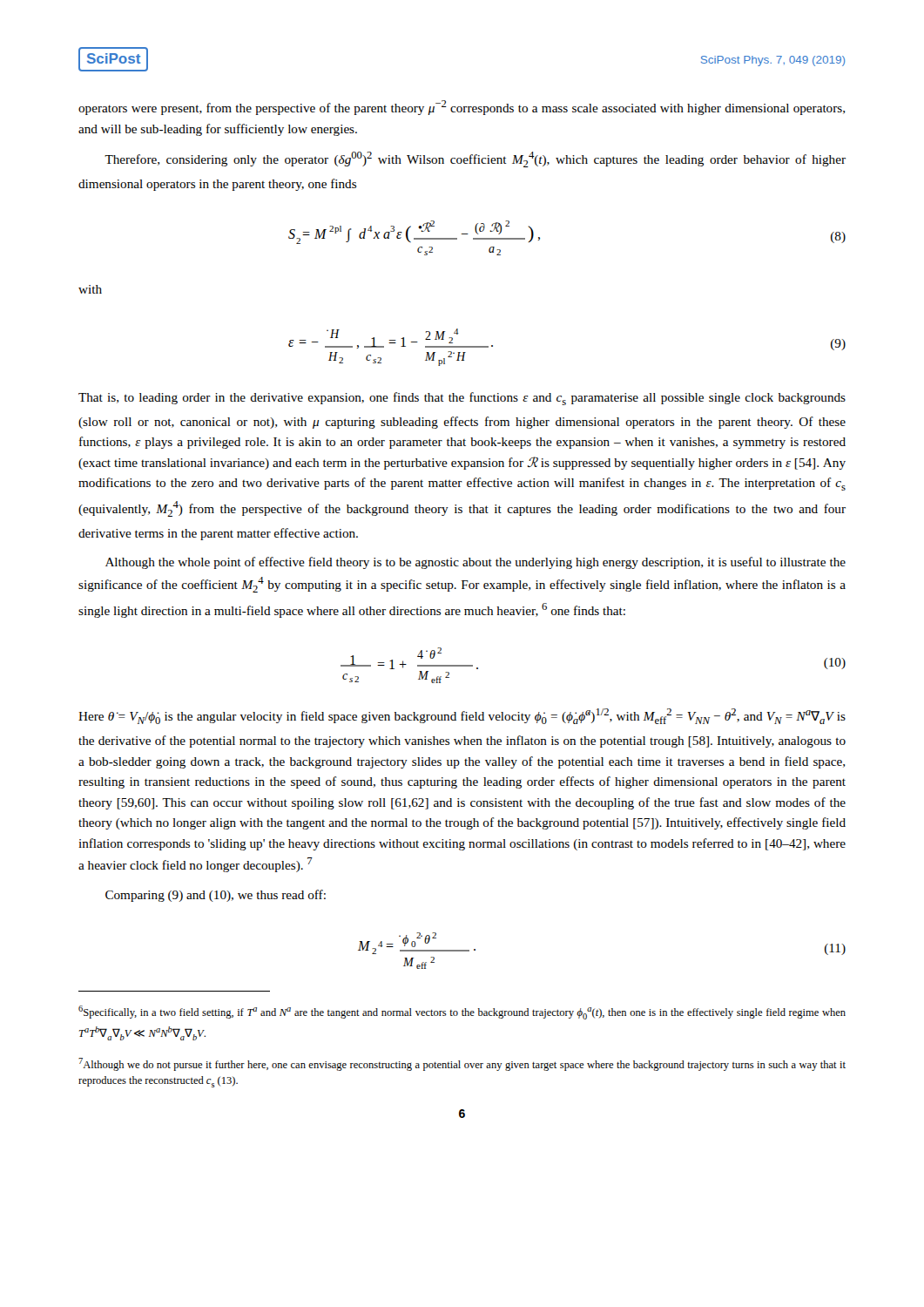
Task: Locate the formula that opens with "1 c s 2"
Action: point(391,660)
